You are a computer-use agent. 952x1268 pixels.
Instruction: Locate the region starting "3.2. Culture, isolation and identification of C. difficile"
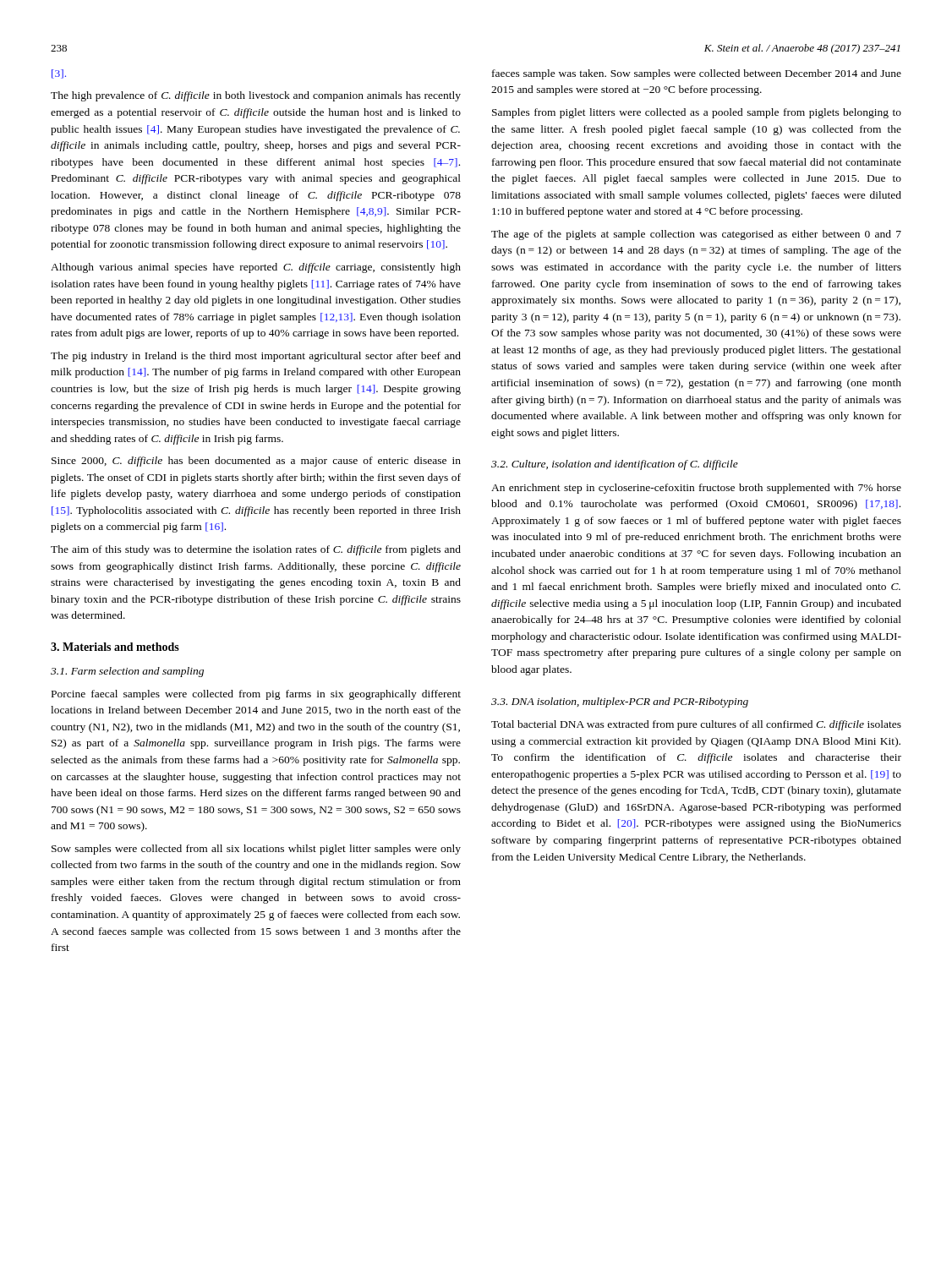click(615, 464)
